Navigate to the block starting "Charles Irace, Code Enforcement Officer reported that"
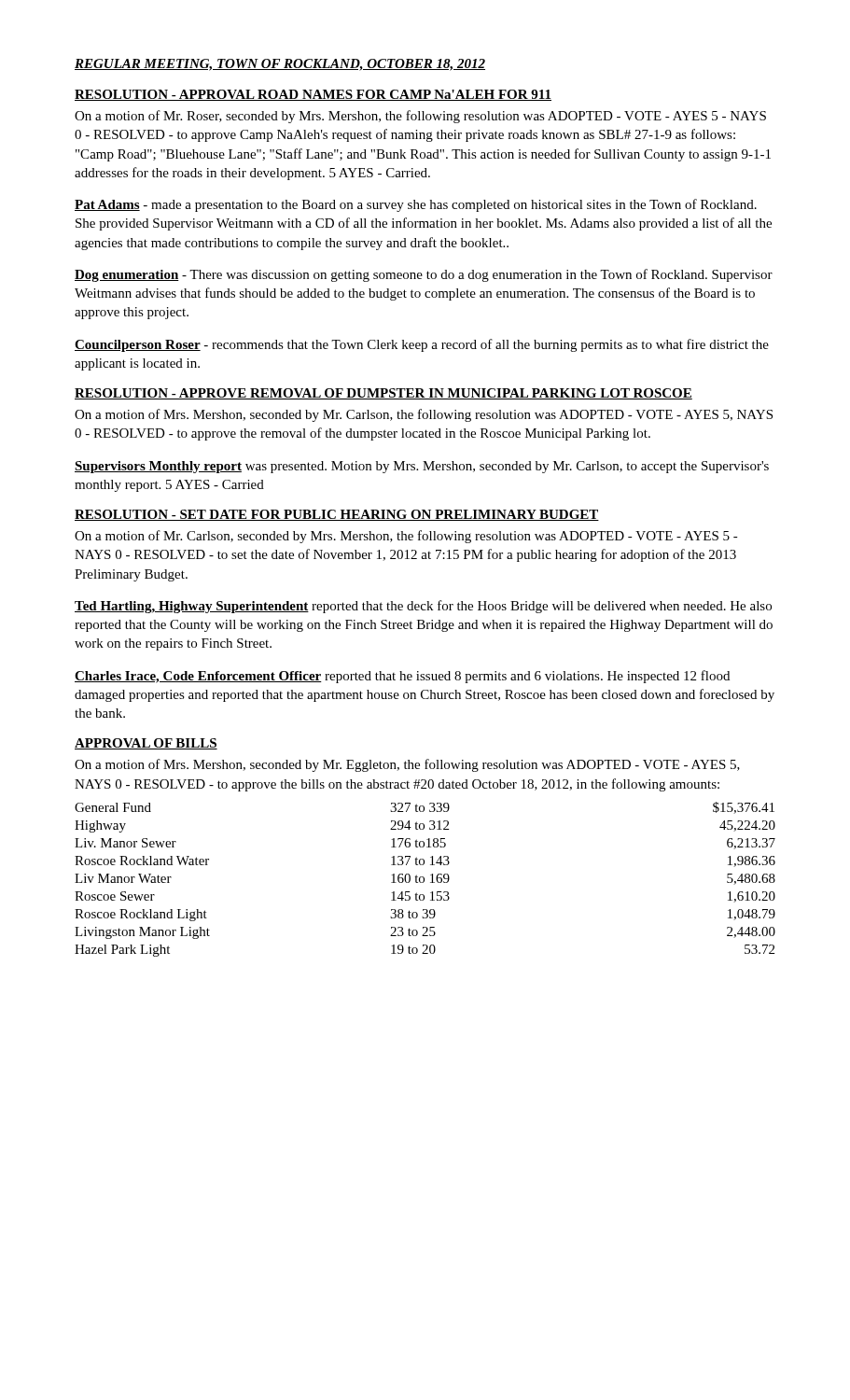Screen dimensions: 1400x850 pyautogui.click(x=425, y=694)
